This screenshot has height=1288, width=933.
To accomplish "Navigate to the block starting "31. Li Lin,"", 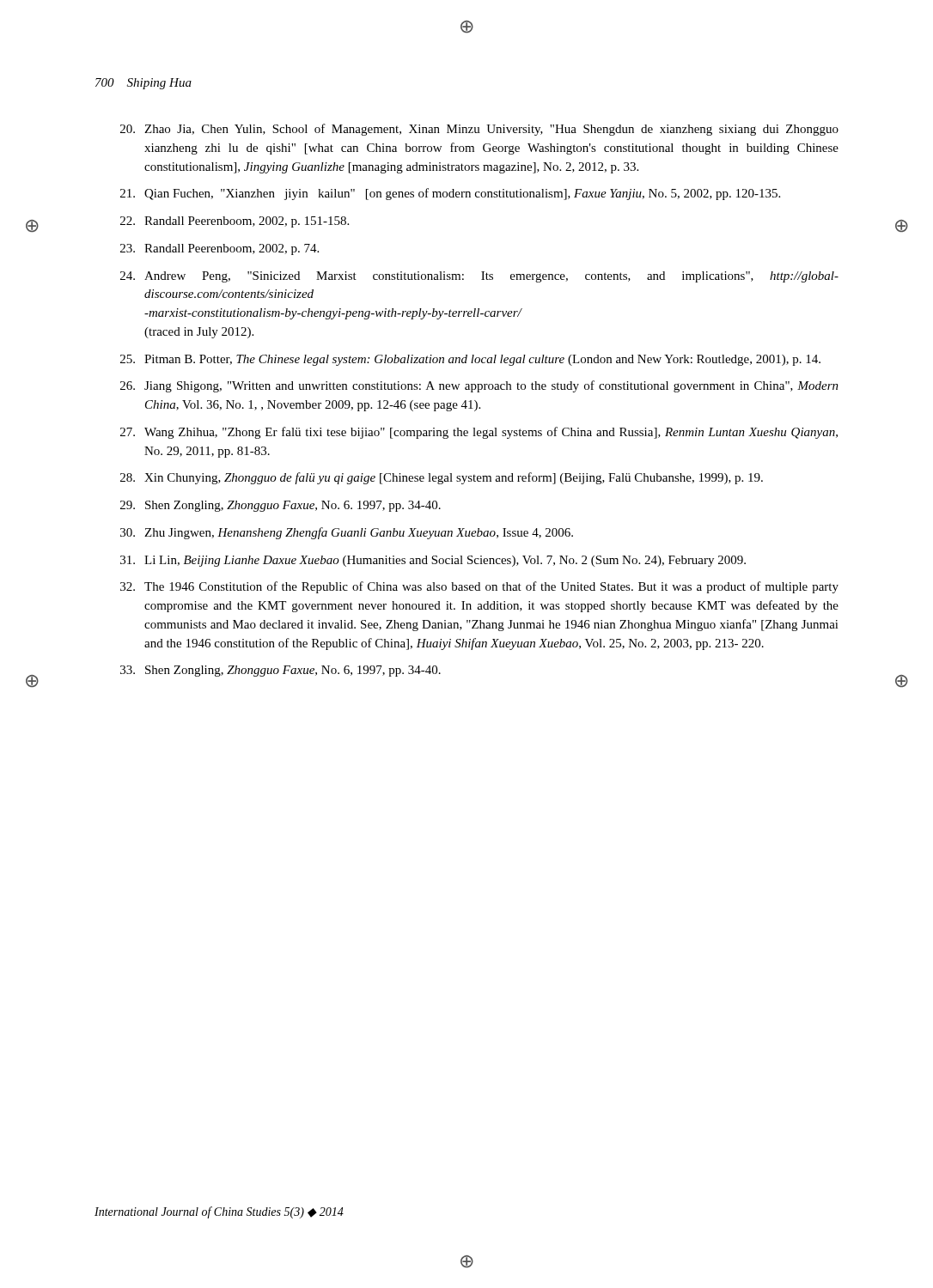I will pos(466,560).
